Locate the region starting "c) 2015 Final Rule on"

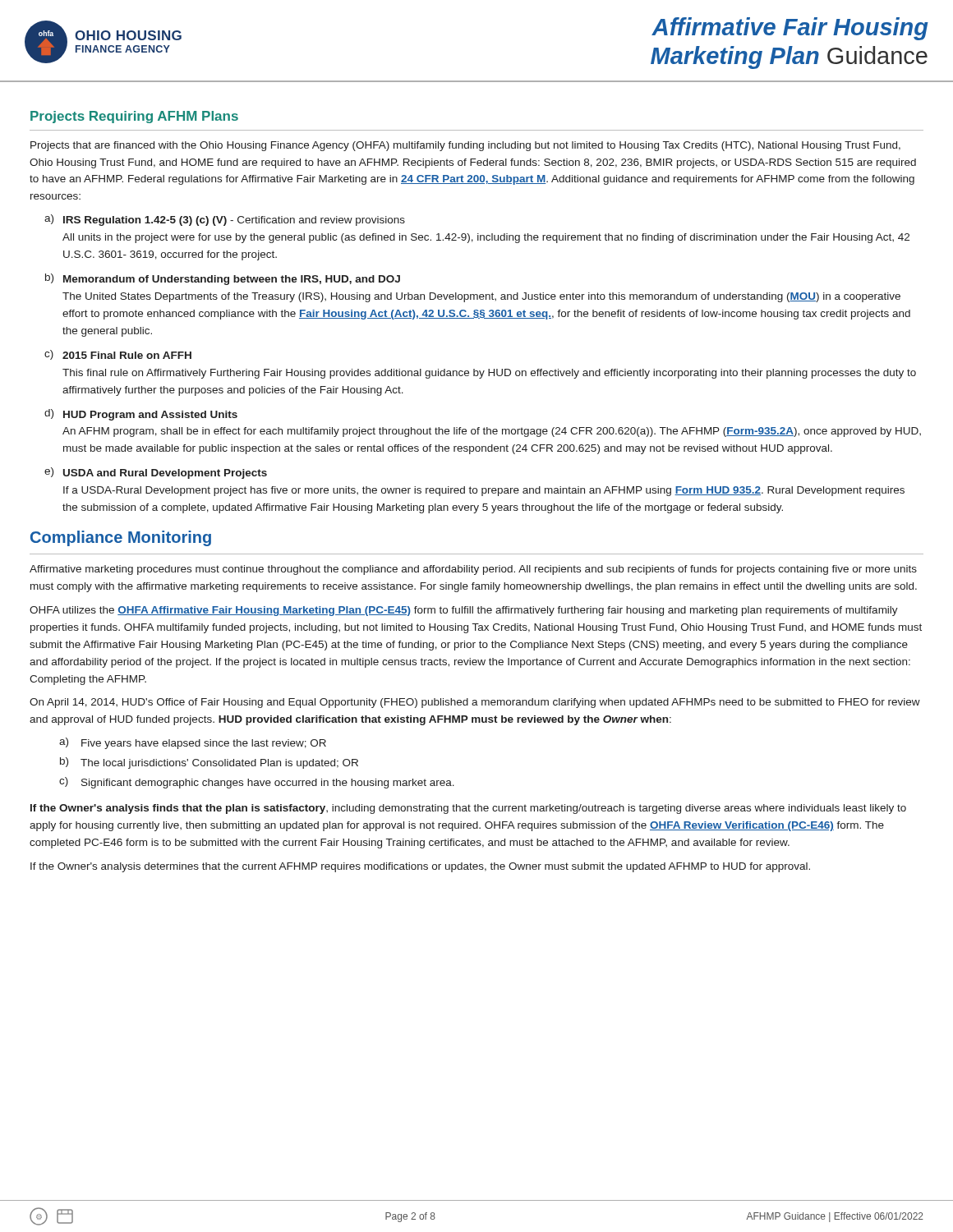tap(484, 373)
